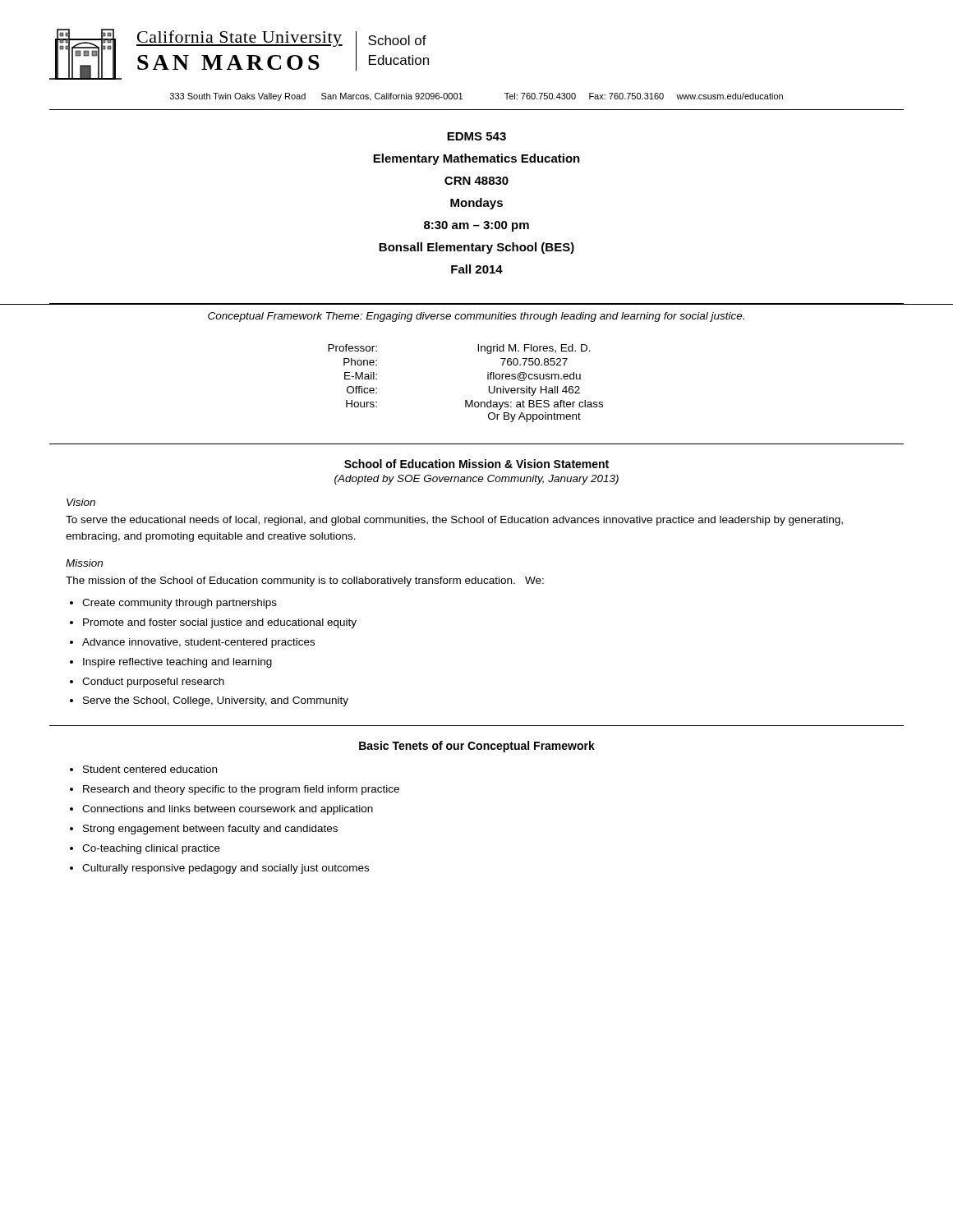The height and width of the screenshot is (1232, 953).
Task: Locate the list item with the text "Inspire reflective teaching"
Action: click(177, 661)
